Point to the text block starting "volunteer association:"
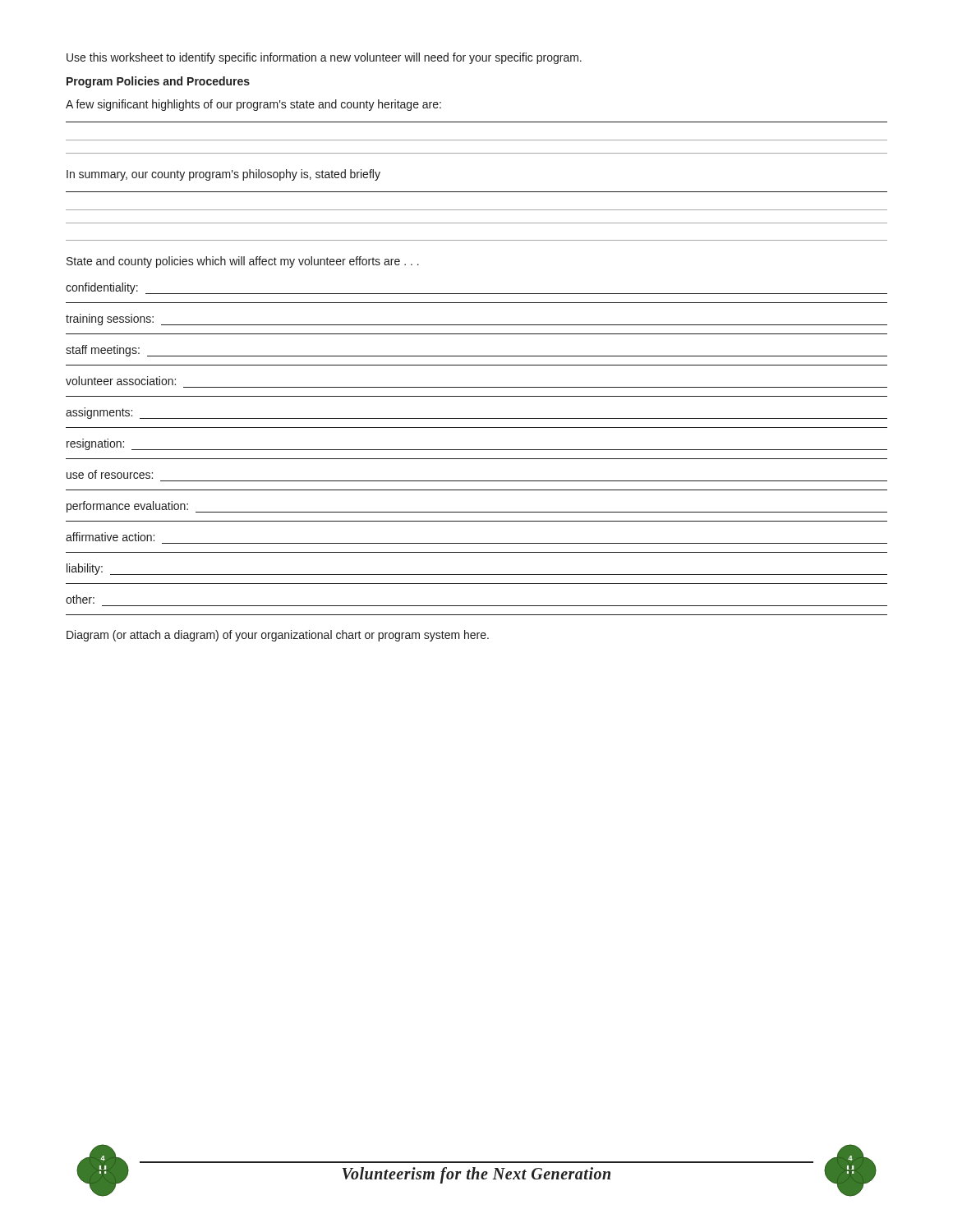Screen dimensions: 1232x953 coord(476,380)
